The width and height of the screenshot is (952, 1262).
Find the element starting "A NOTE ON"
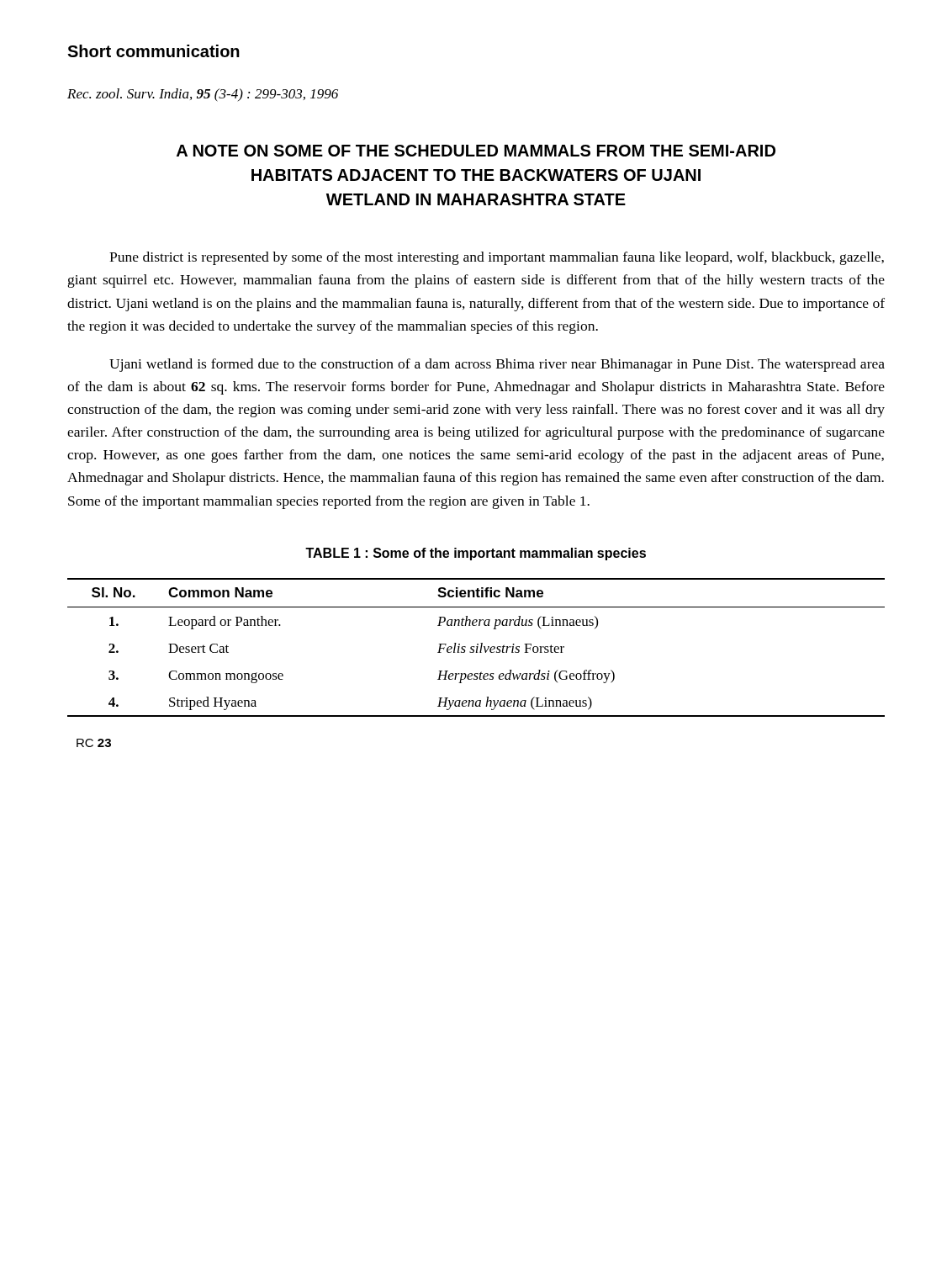(476, 175)
